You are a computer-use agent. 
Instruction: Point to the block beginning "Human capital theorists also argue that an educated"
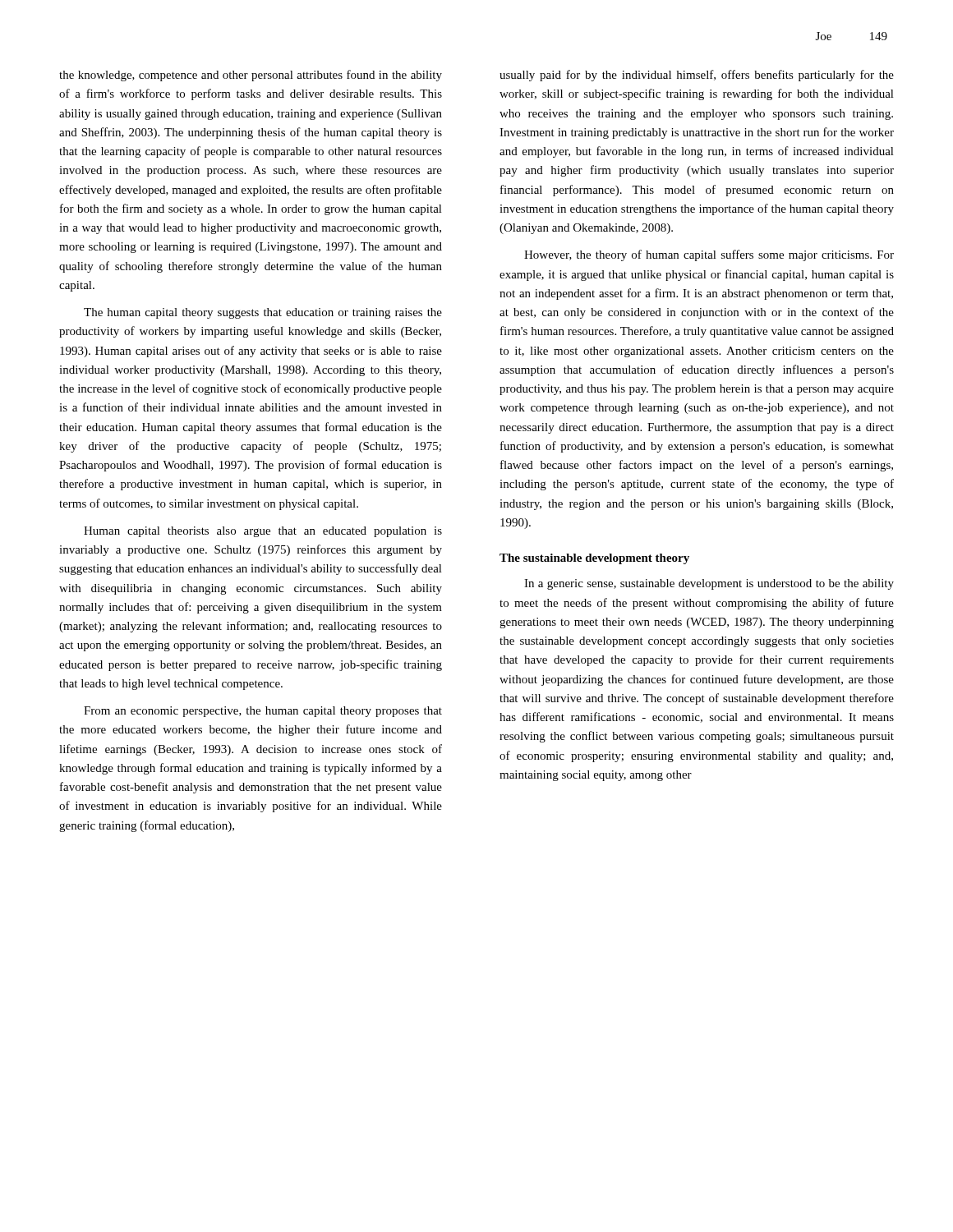pos(251,607)
